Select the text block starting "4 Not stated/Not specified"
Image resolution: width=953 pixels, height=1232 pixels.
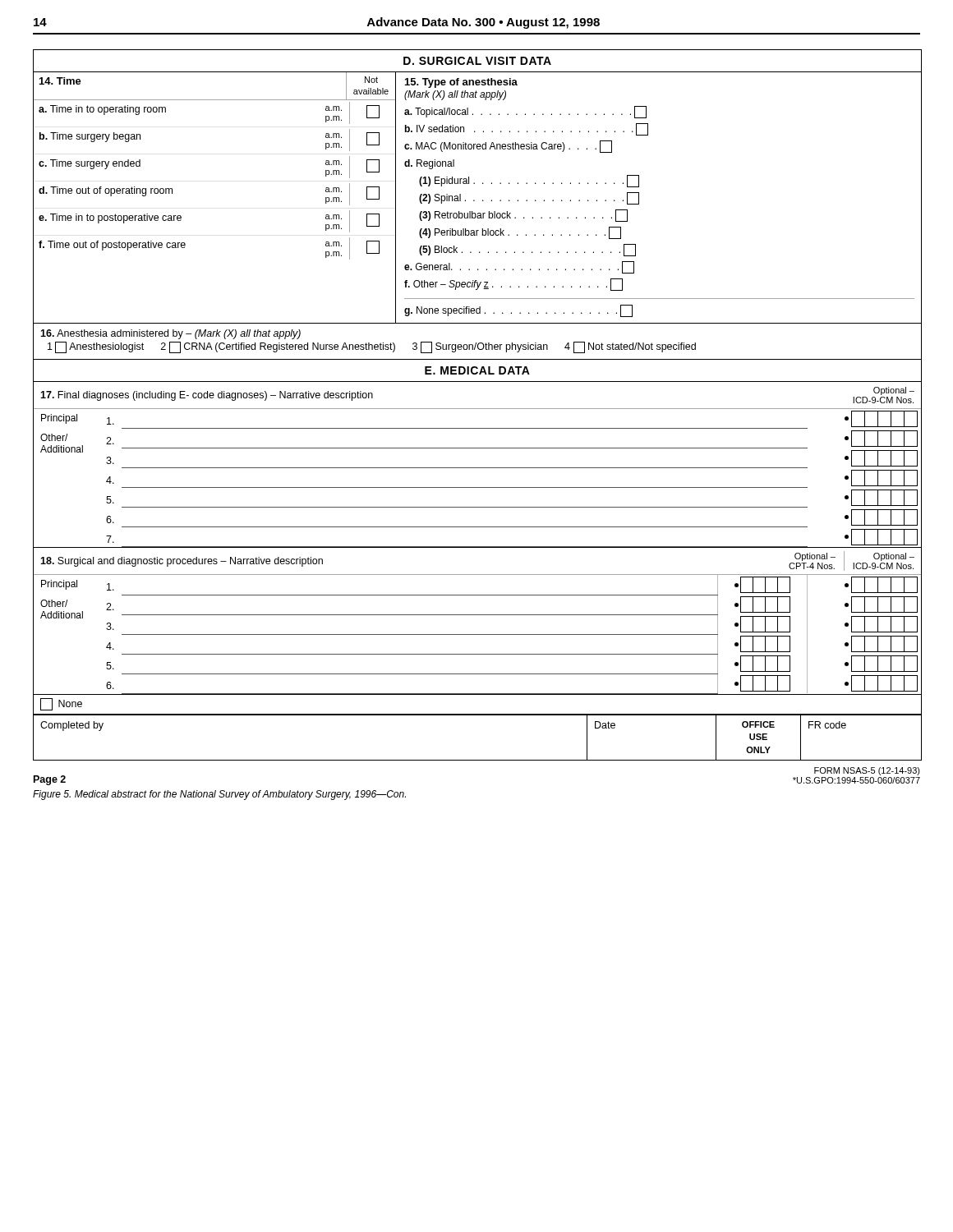[x=630, y=347]
